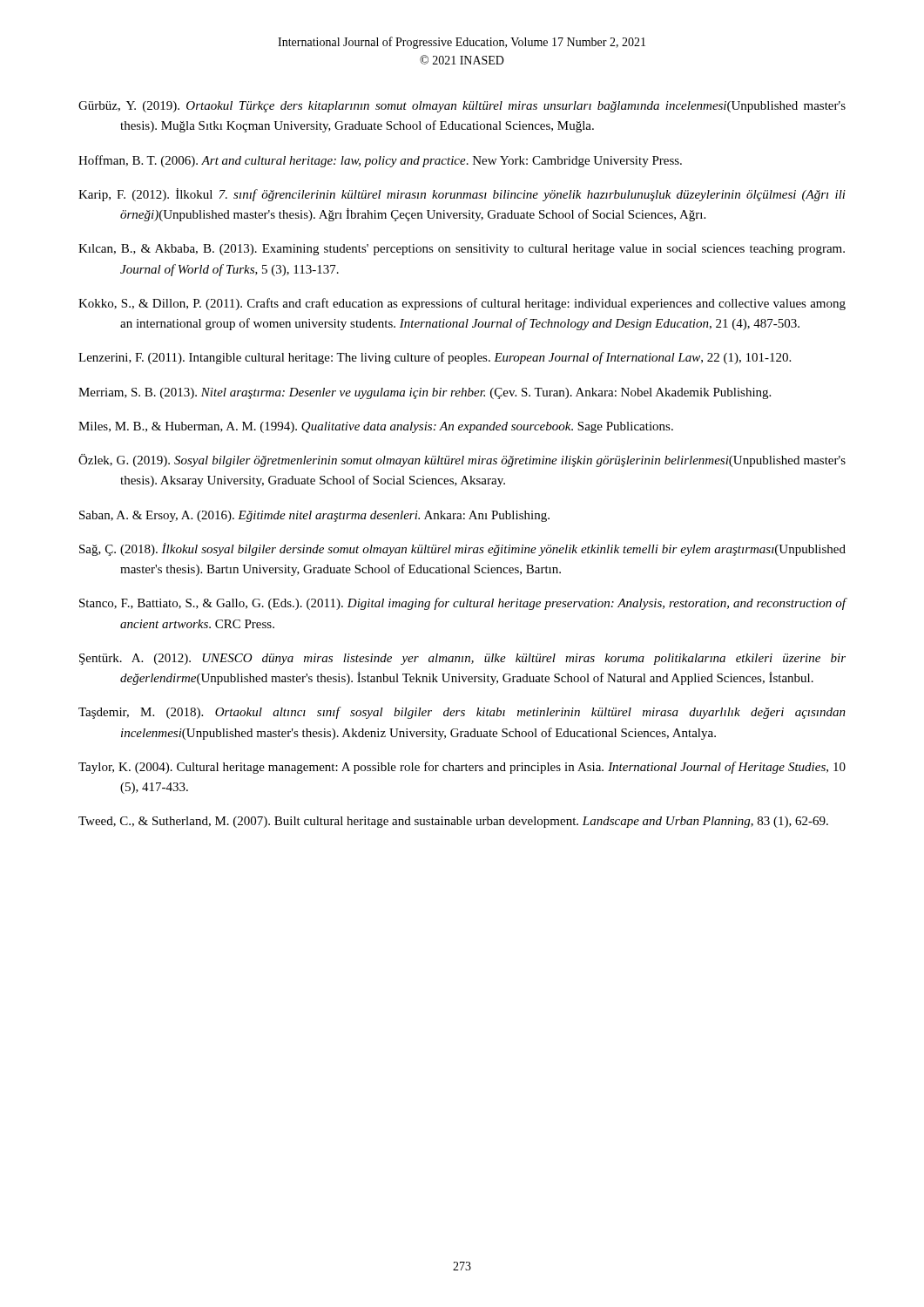Locate the list item that says "Kılcan, B., & Akbaba, B. (2013). Examining students'"
The image size is (924, 1307).
(462, 259)
